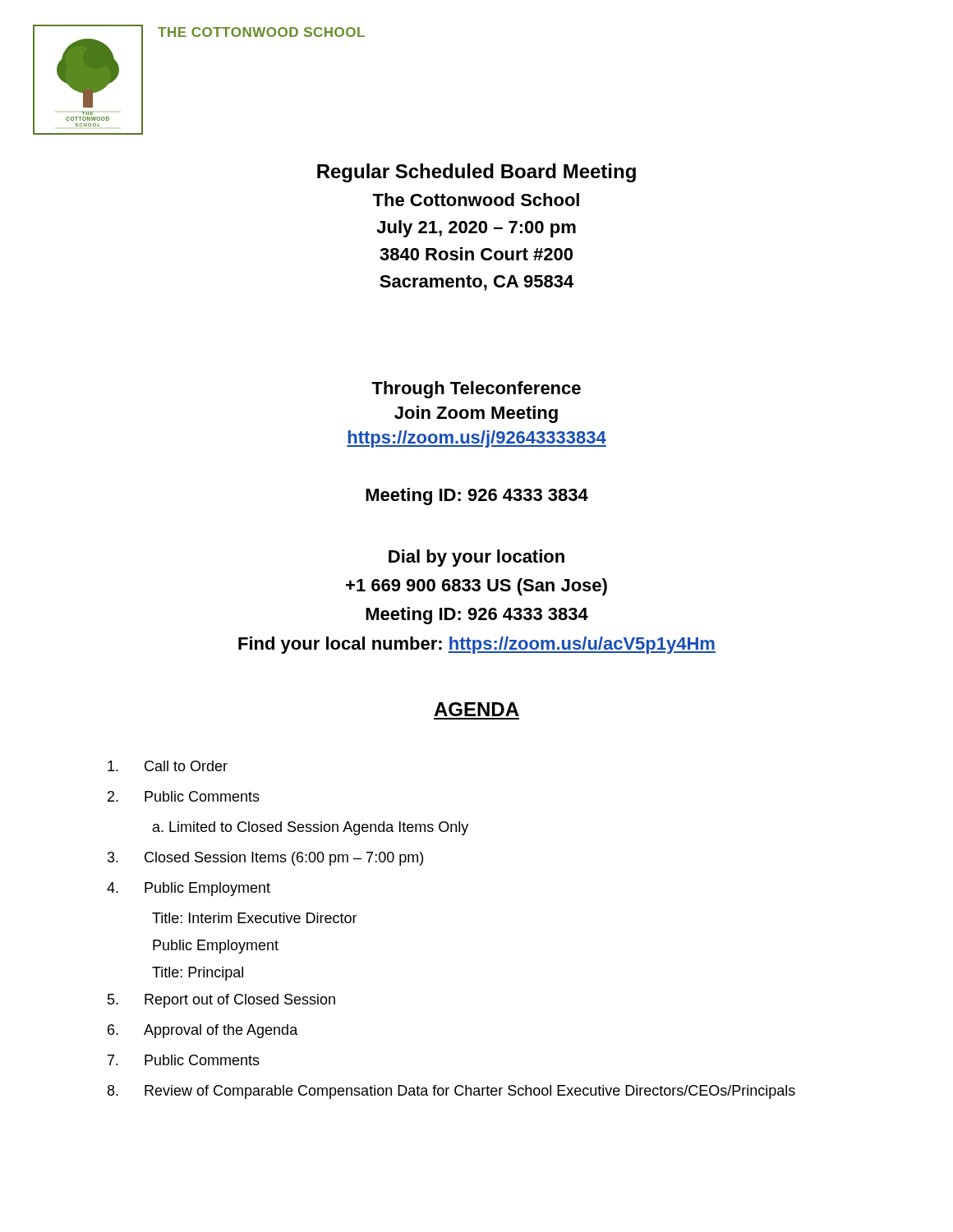Locate the region starting "Title: Interim Executive Director"

(254, 918)
